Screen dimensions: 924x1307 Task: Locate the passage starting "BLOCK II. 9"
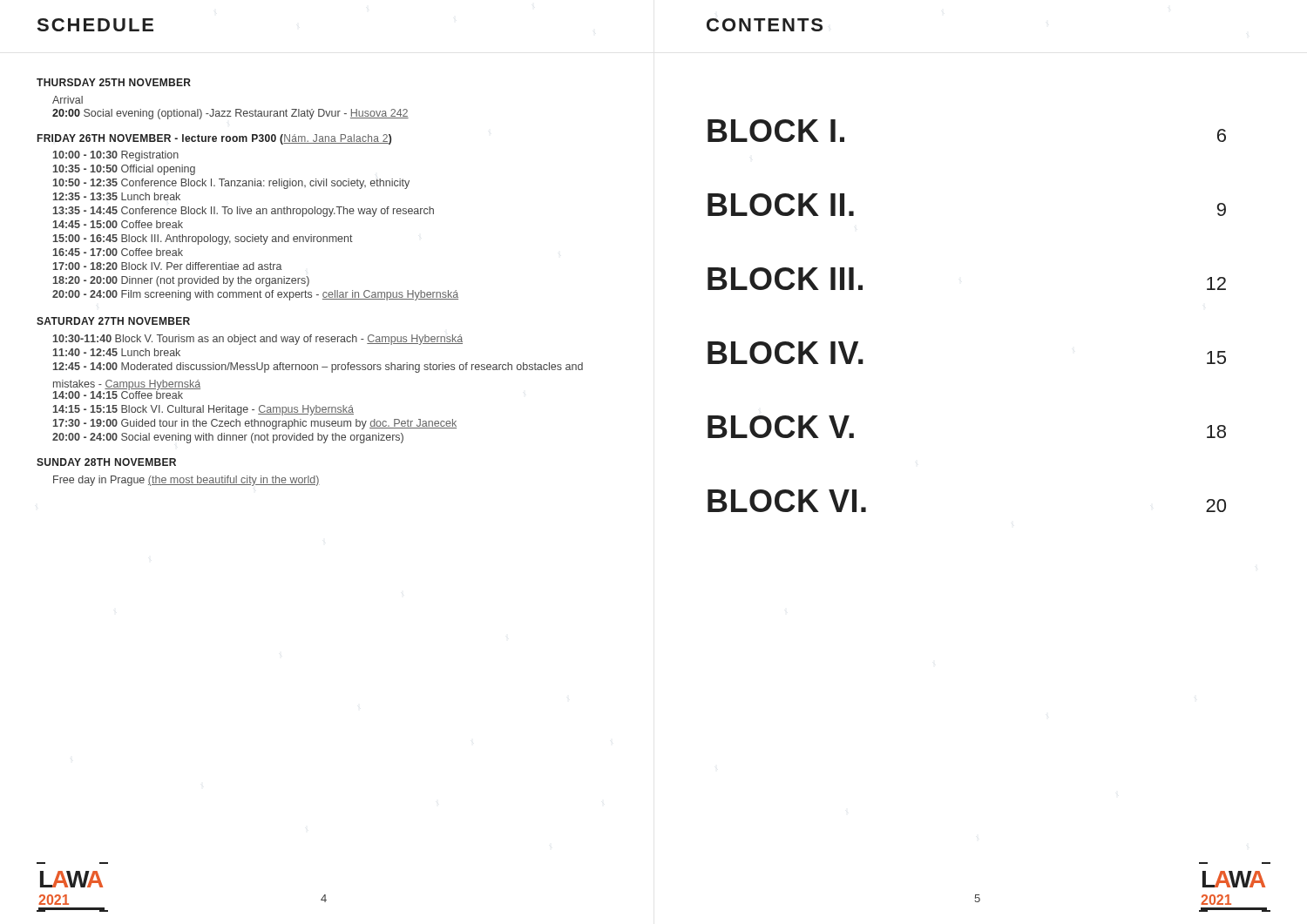[x=779, y=204]
